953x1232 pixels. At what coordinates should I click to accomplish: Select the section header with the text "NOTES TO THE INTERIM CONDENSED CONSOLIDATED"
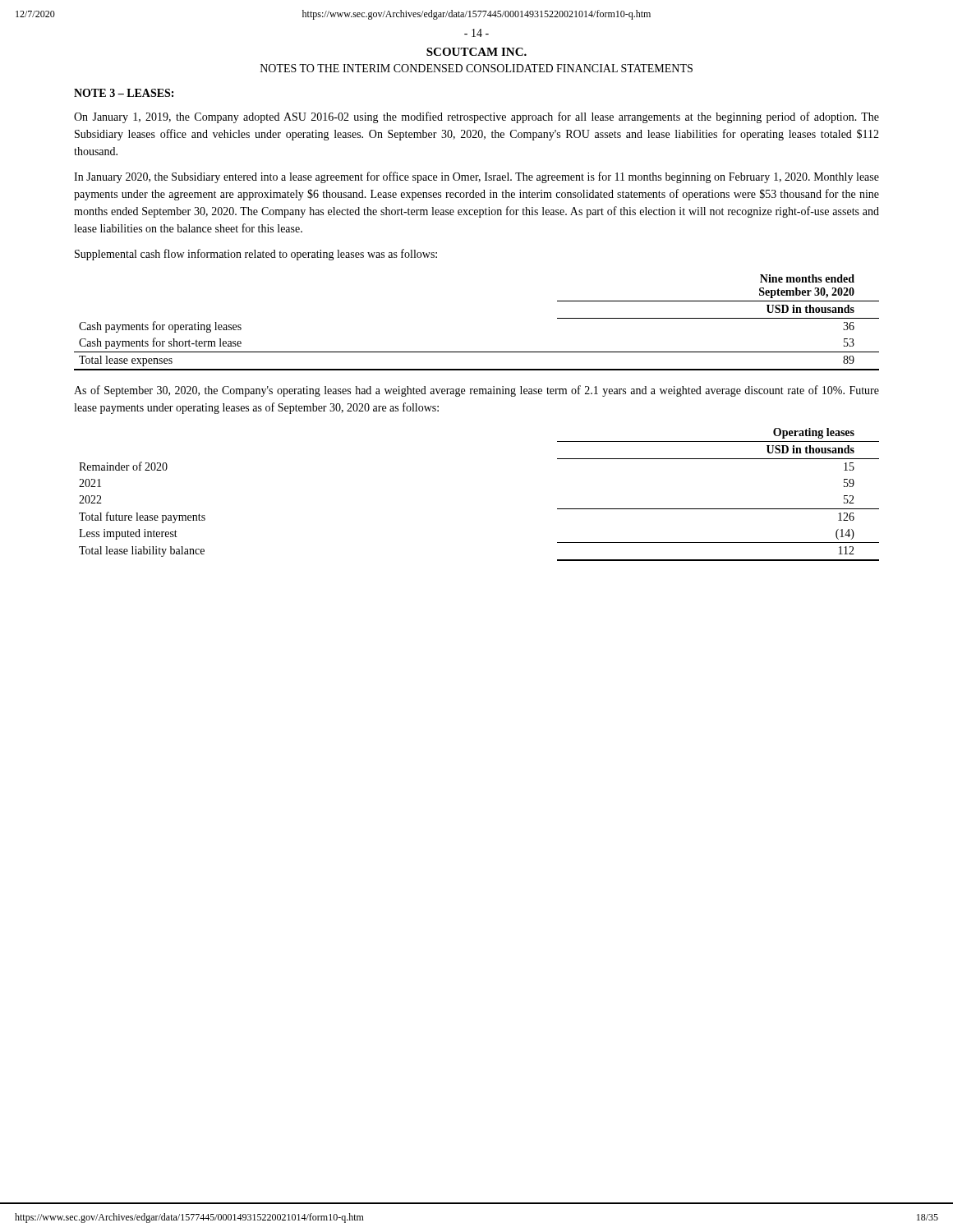(x=476, y=69)
